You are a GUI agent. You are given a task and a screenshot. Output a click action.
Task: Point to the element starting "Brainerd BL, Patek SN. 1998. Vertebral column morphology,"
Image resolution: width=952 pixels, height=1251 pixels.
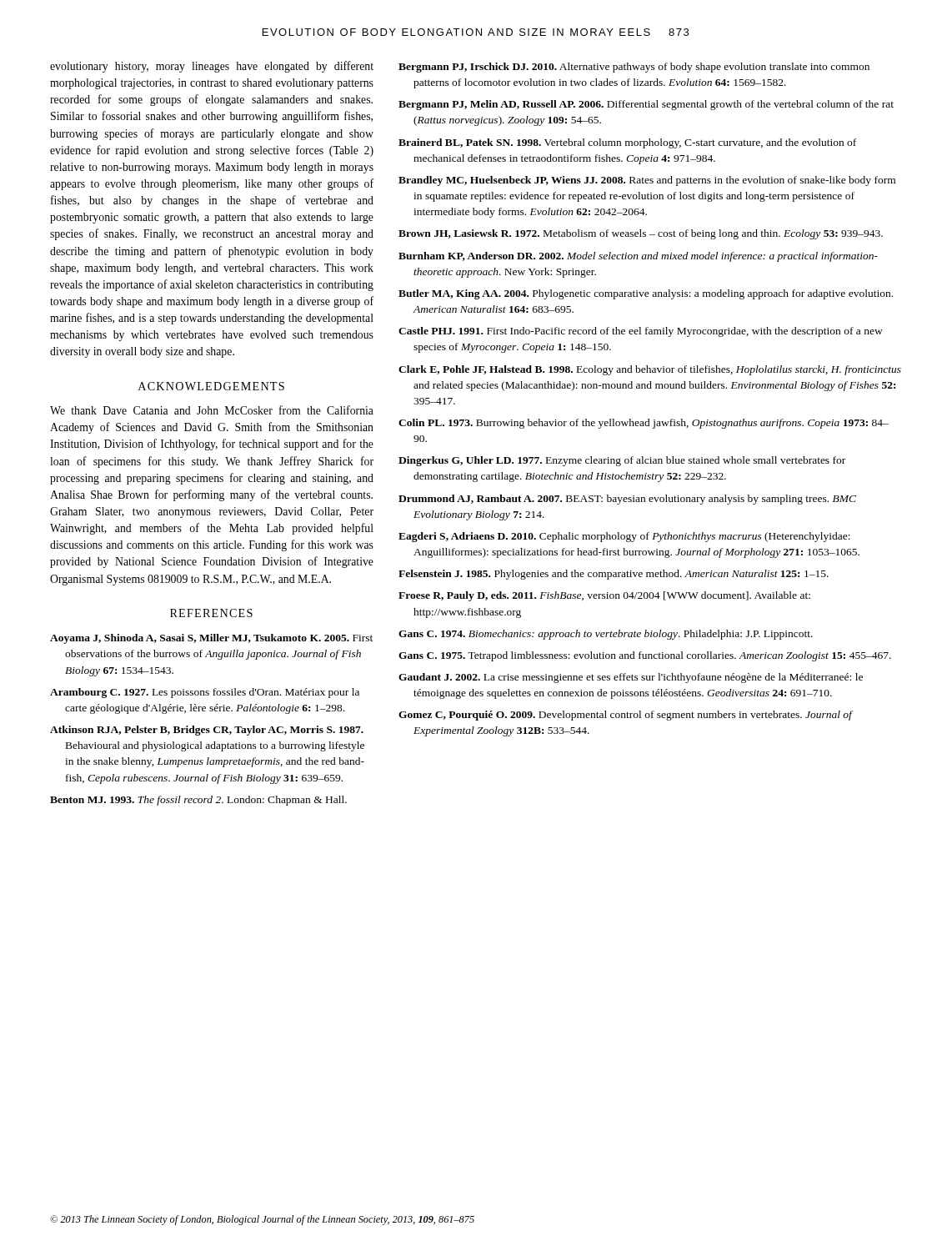tap(627, 150)
